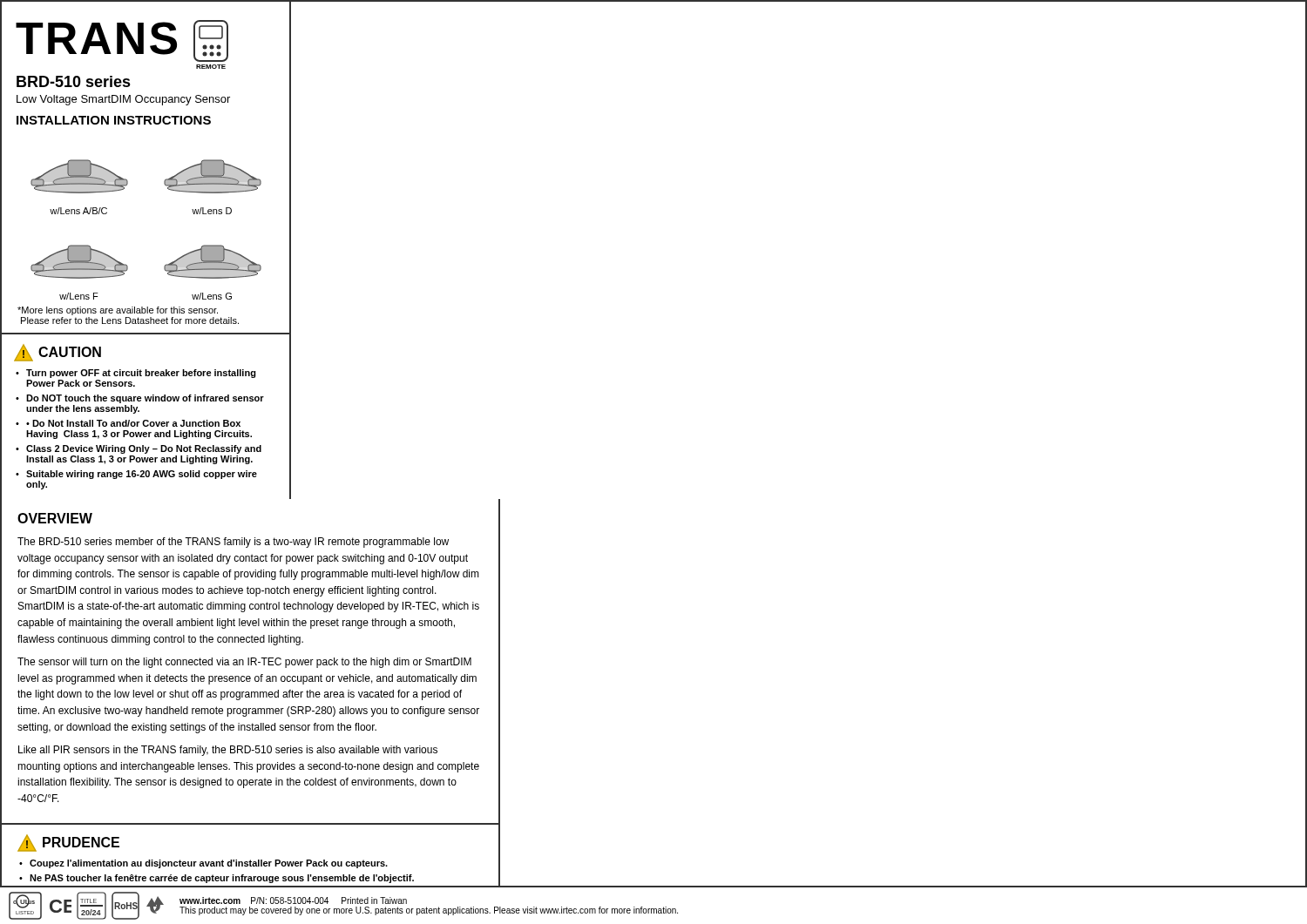Navigate to the region starting "INSTALLATION INSTRUCTIONS"
Viewport: 1307px width, 924px height.
click(146, 120)
